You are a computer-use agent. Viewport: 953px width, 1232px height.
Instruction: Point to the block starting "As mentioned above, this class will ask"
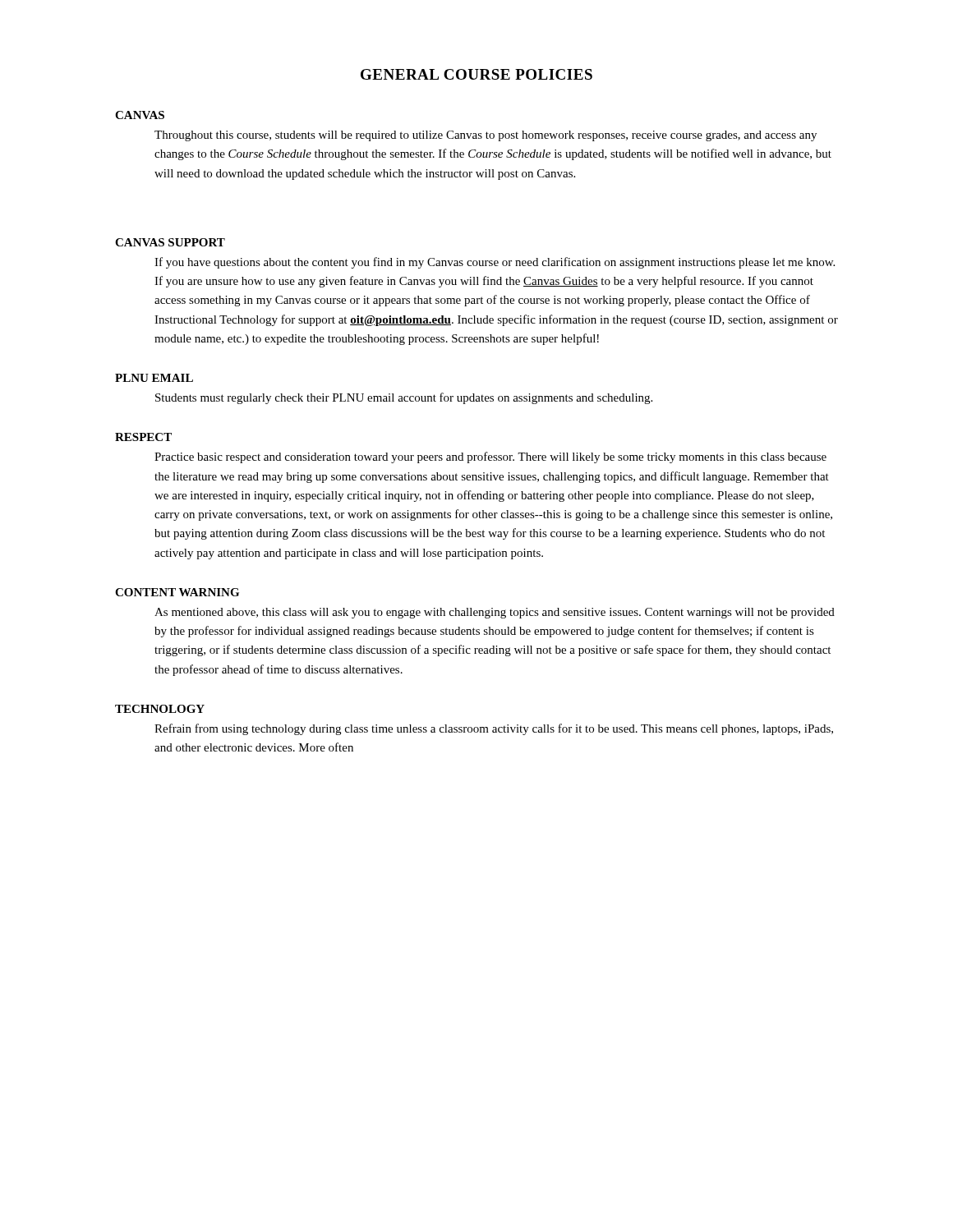[x=495, y=640]
